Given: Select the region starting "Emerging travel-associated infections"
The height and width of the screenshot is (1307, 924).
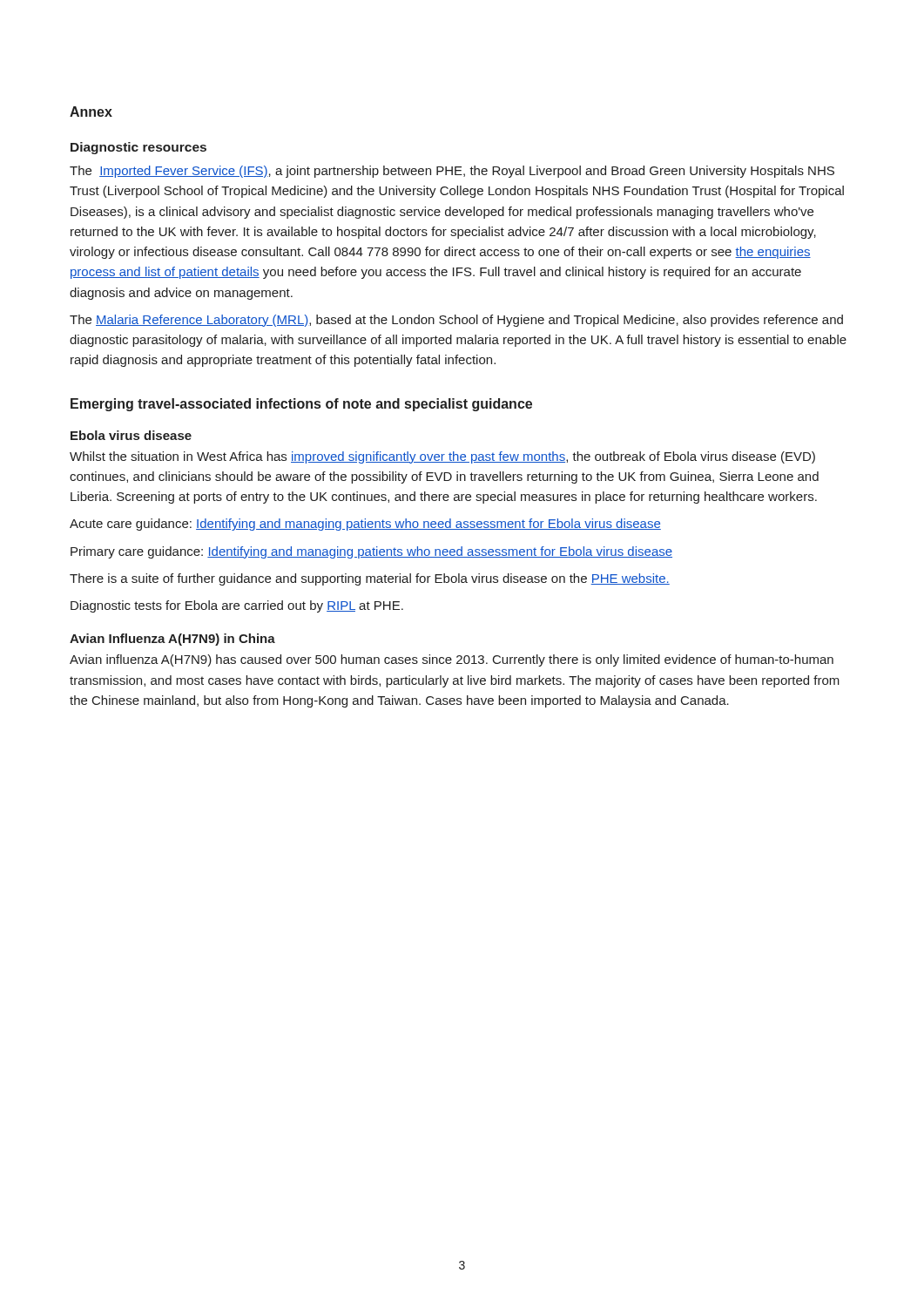Looking at the screenshot, I should click(x=301, y=403).
